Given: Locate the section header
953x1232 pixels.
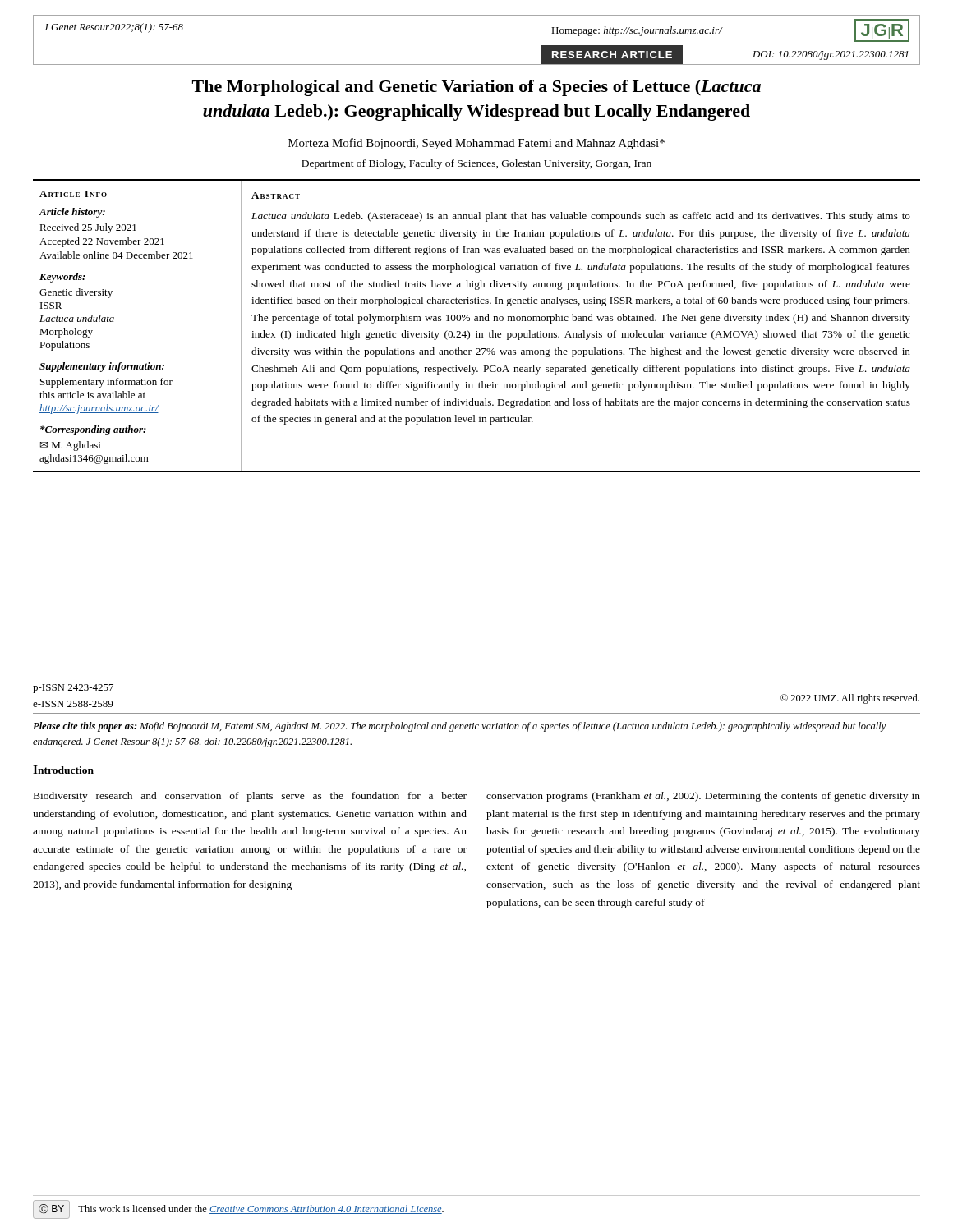Looking at the screenshot, I should tap(63, 769).
